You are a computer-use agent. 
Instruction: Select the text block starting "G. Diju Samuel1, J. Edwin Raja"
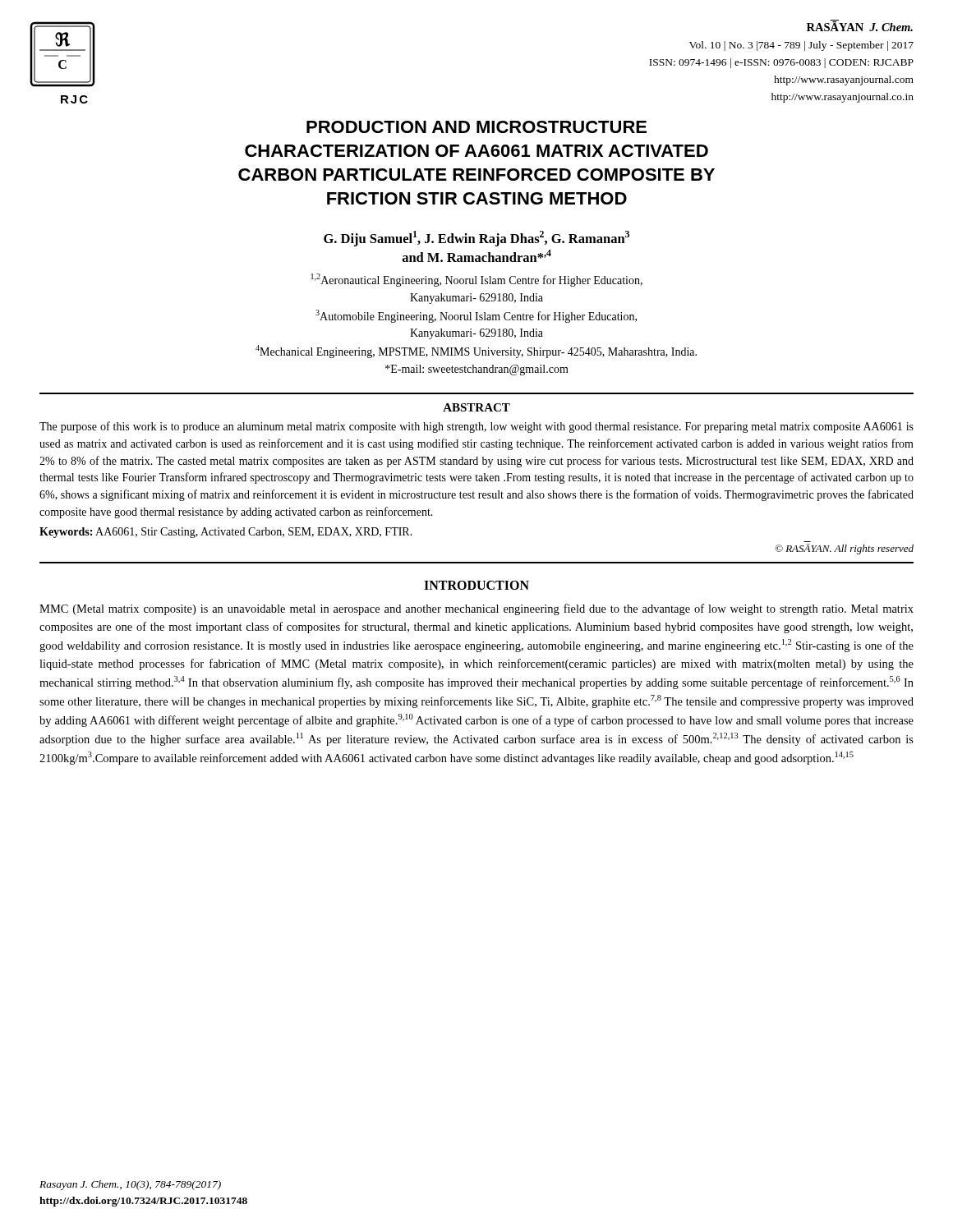point(476,247)
